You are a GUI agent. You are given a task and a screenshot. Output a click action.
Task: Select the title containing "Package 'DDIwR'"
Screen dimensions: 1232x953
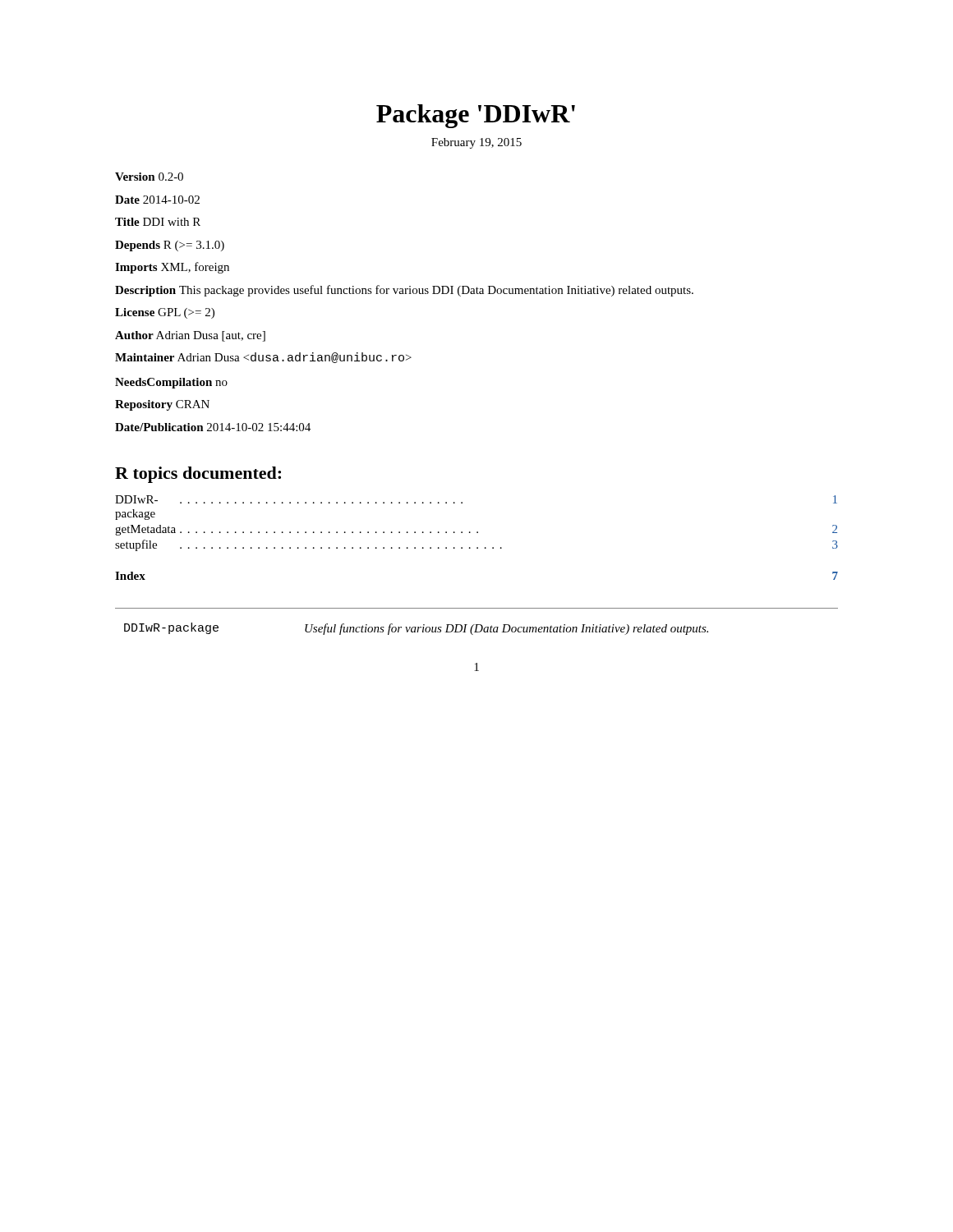(x=476, y=113)
